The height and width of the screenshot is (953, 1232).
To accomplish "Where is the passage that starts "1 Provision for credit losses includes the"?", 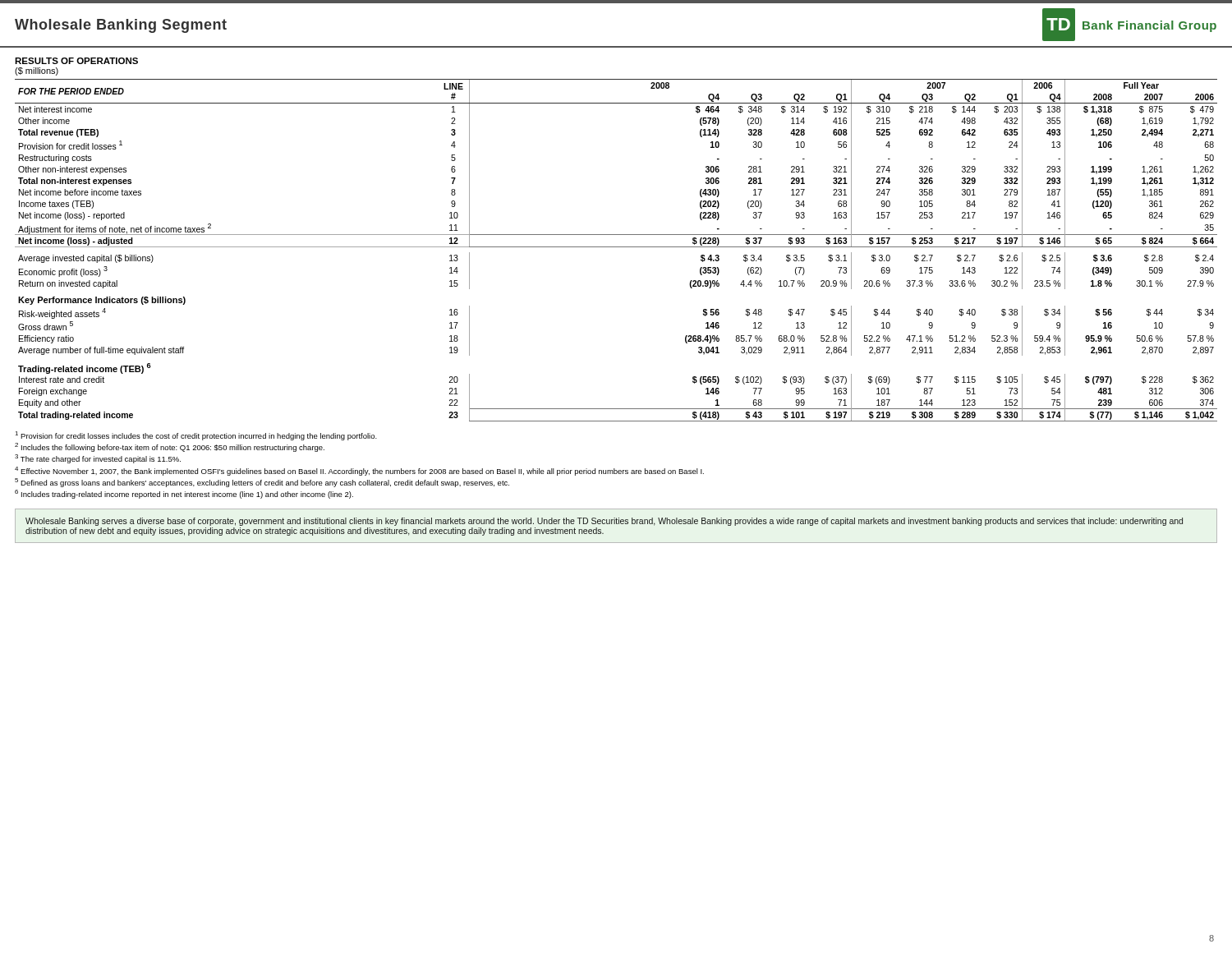I will point(196,435).
